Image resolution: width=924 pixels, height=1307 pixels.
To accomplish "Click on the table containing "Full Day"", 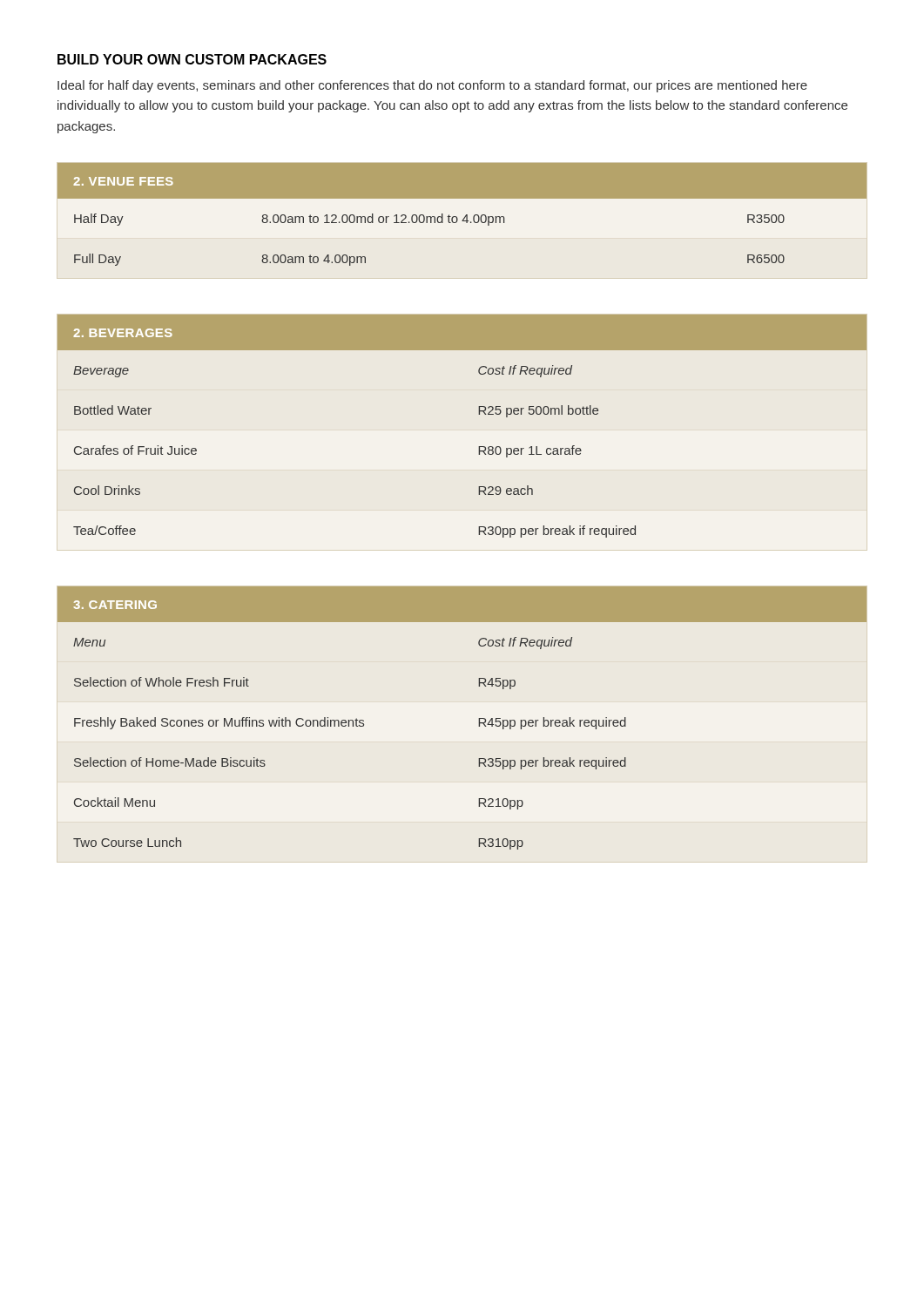I will [x=462, y=220].
